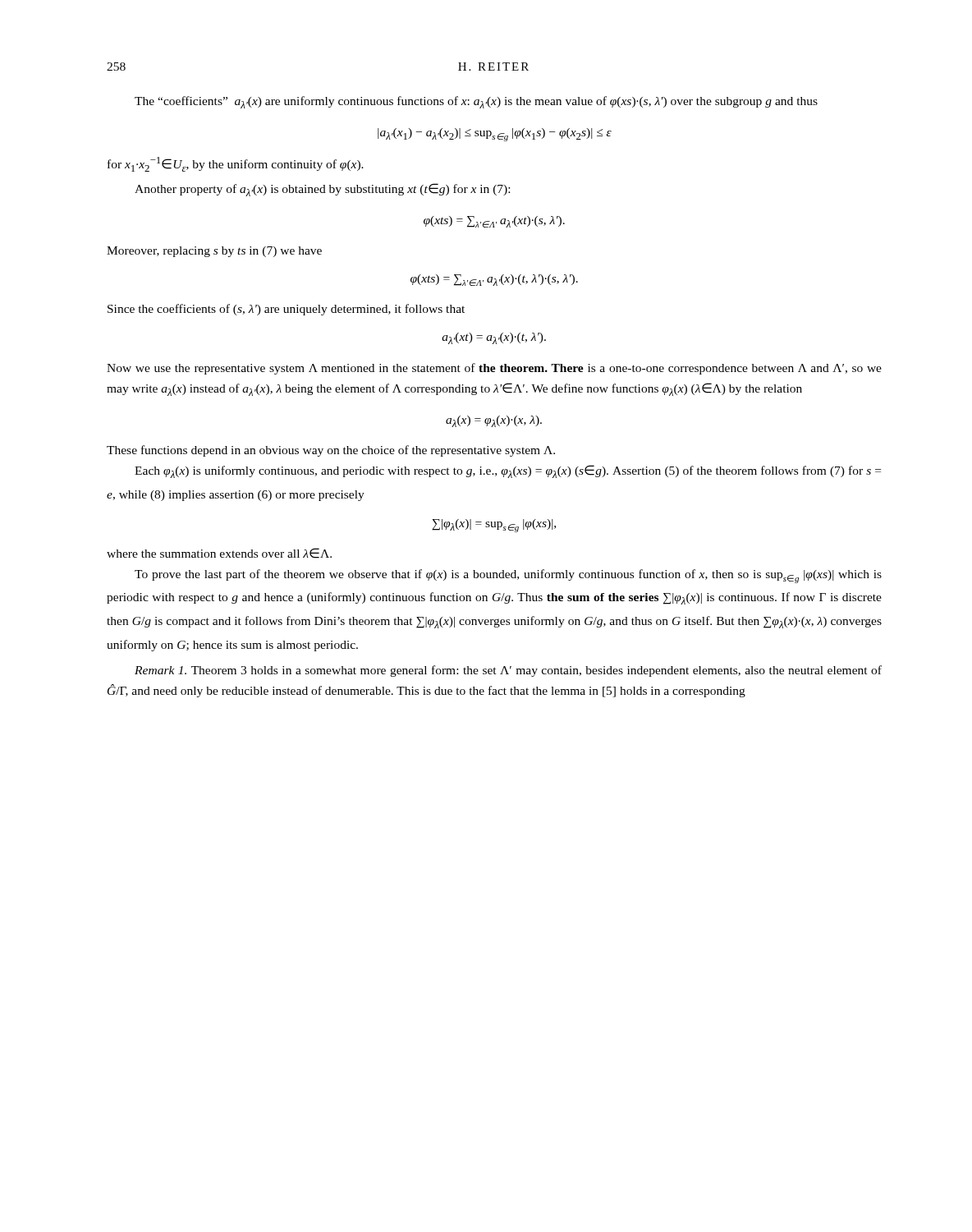Find the text block containing "Remark 1. Theorem"

click(x=494, y=680)
